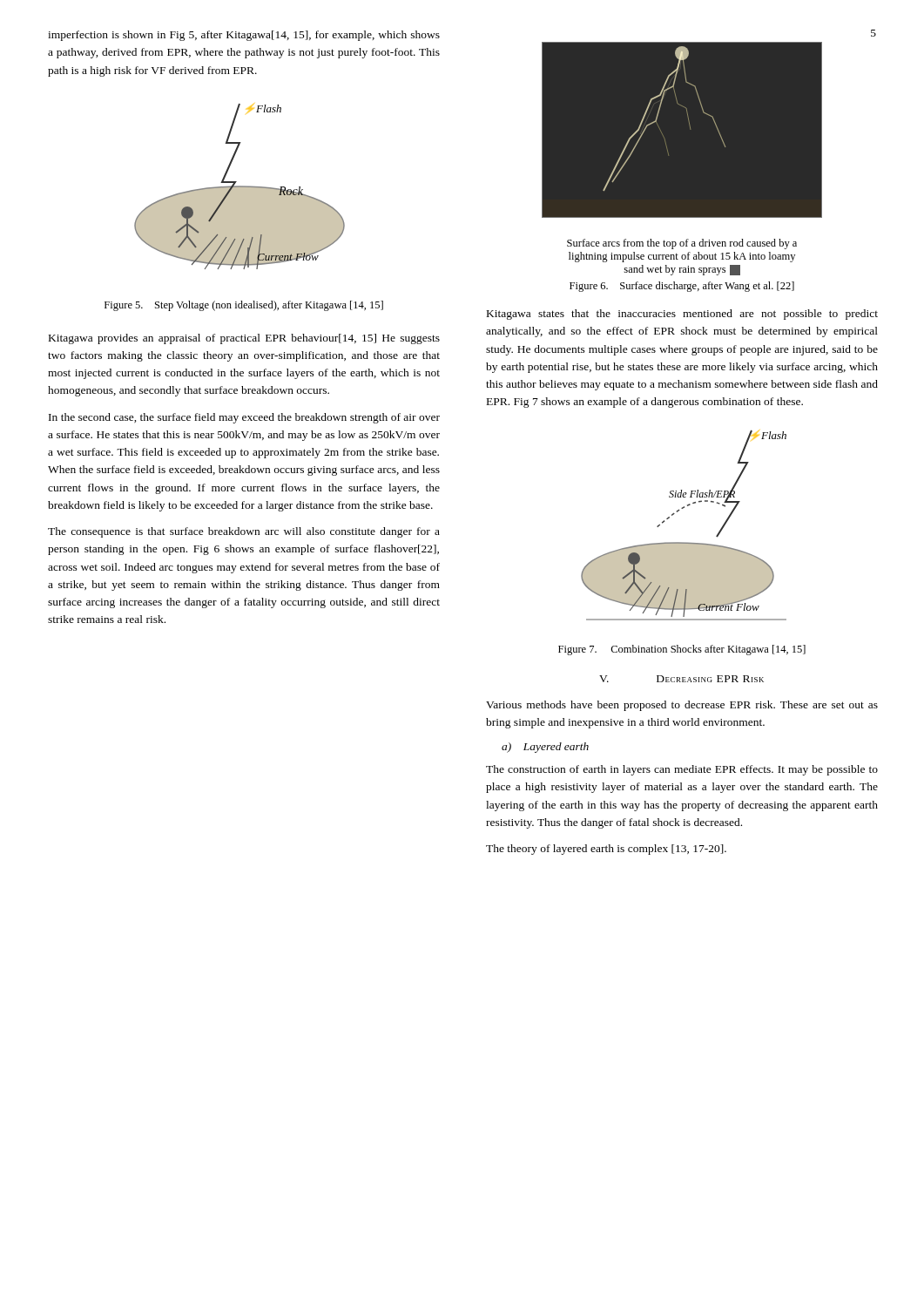924x1307 pixels.
Task: Find the text starting "imperfection is shown in"
Action: click(244, 53)
